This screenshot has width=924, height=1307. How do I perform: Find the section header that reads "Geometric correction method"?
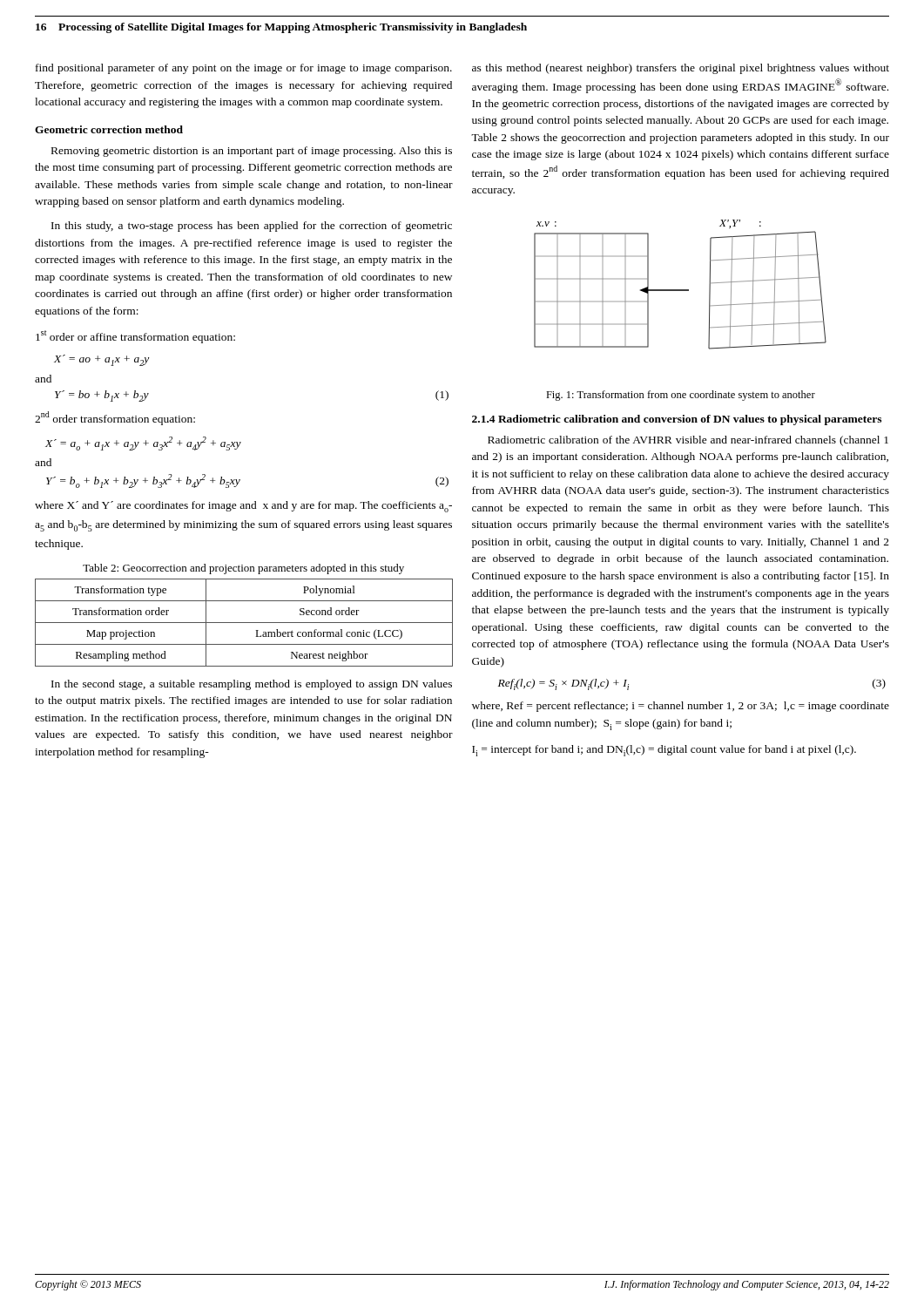pos(109,129)
